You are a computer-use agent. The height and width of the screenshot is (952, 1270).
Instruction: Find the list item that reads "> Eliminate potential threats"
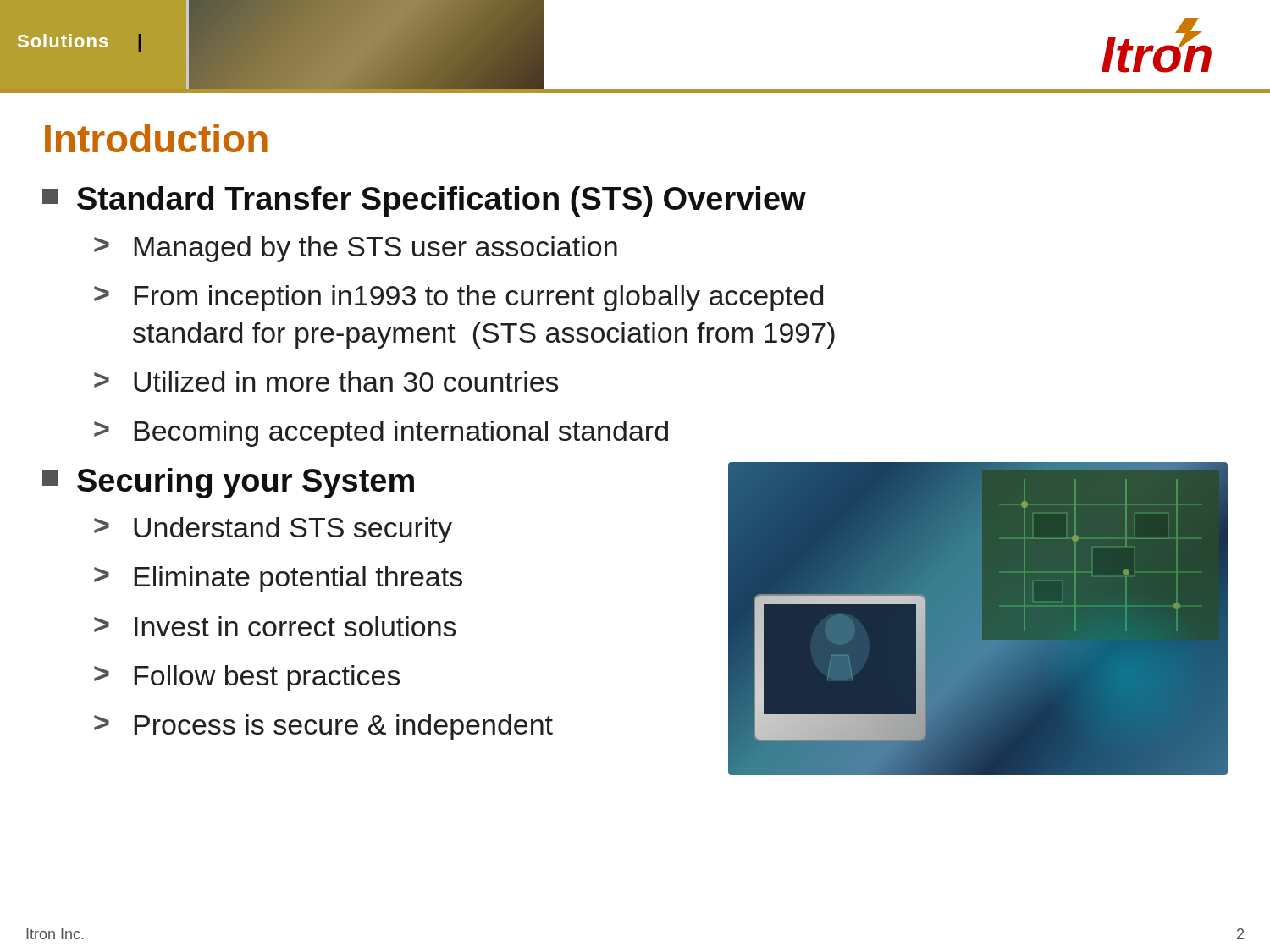pos(278,577)
